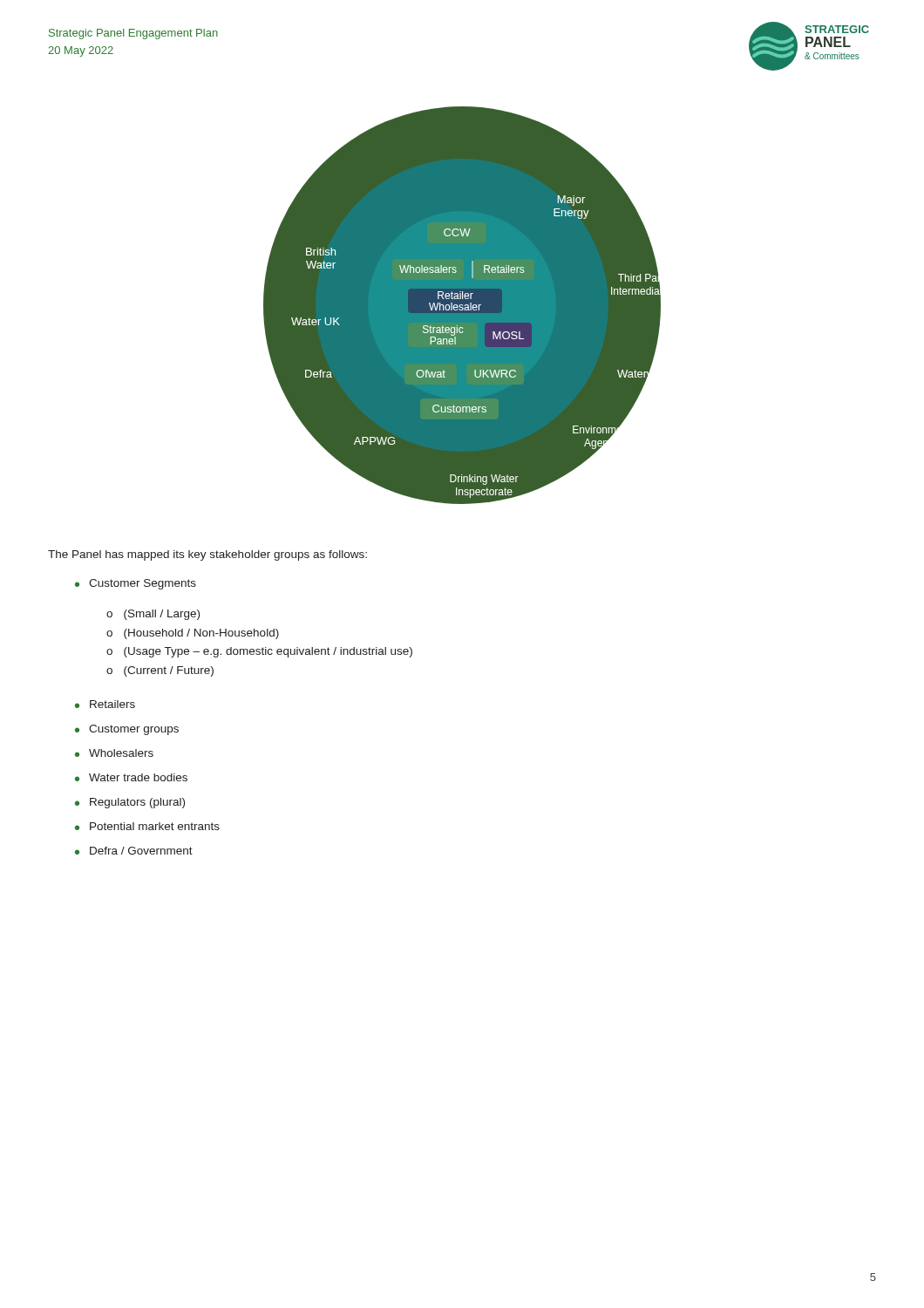Locate the list item that says "• Potential market entrants"
Viewport: 924px width, 1308px height.
[x=147, y=827]
